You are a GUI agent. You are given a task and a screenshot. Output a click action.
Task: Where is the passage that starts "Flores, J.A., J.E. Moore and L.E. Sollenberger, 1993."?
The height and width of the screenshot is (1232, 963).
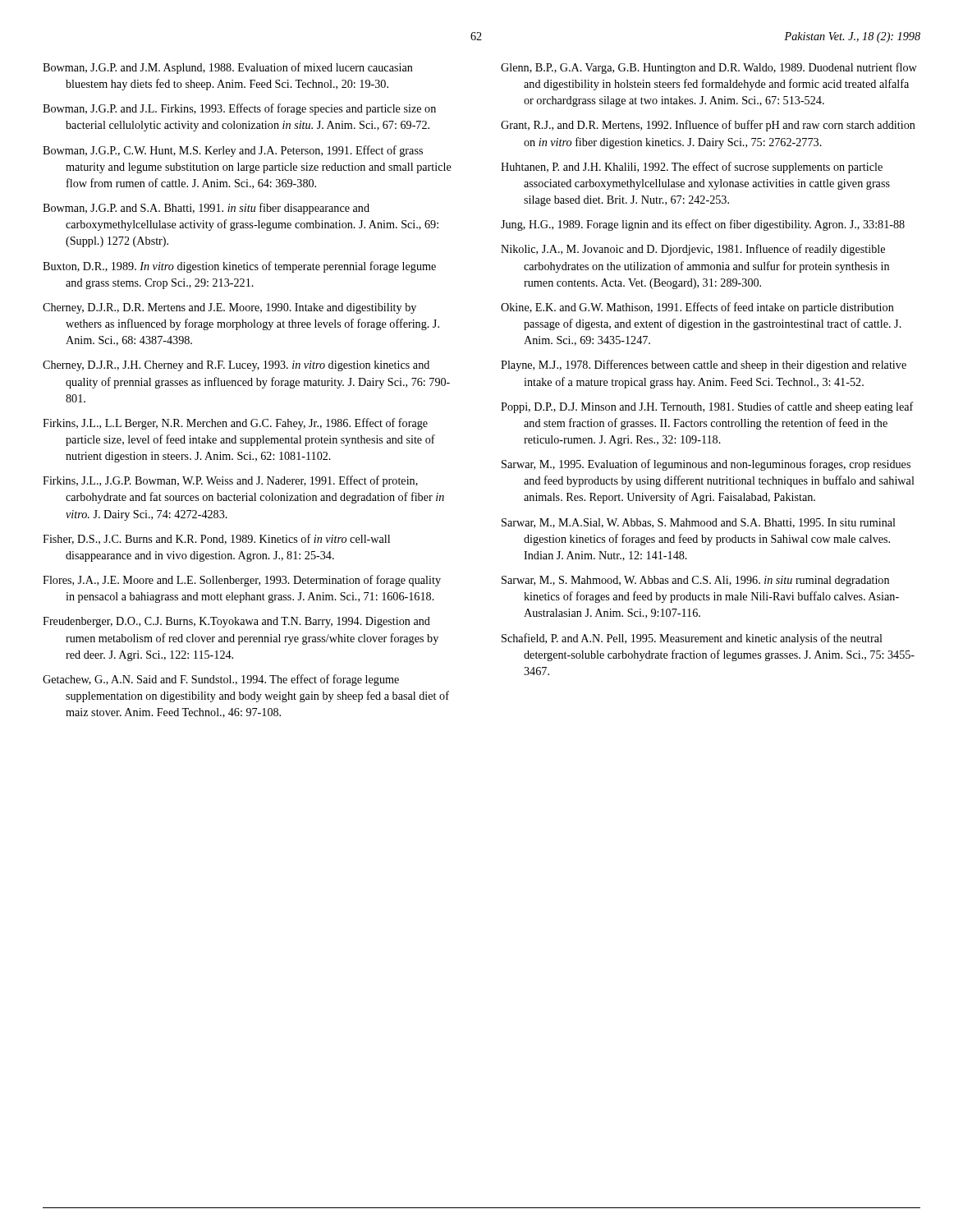(x=242, y=588)
